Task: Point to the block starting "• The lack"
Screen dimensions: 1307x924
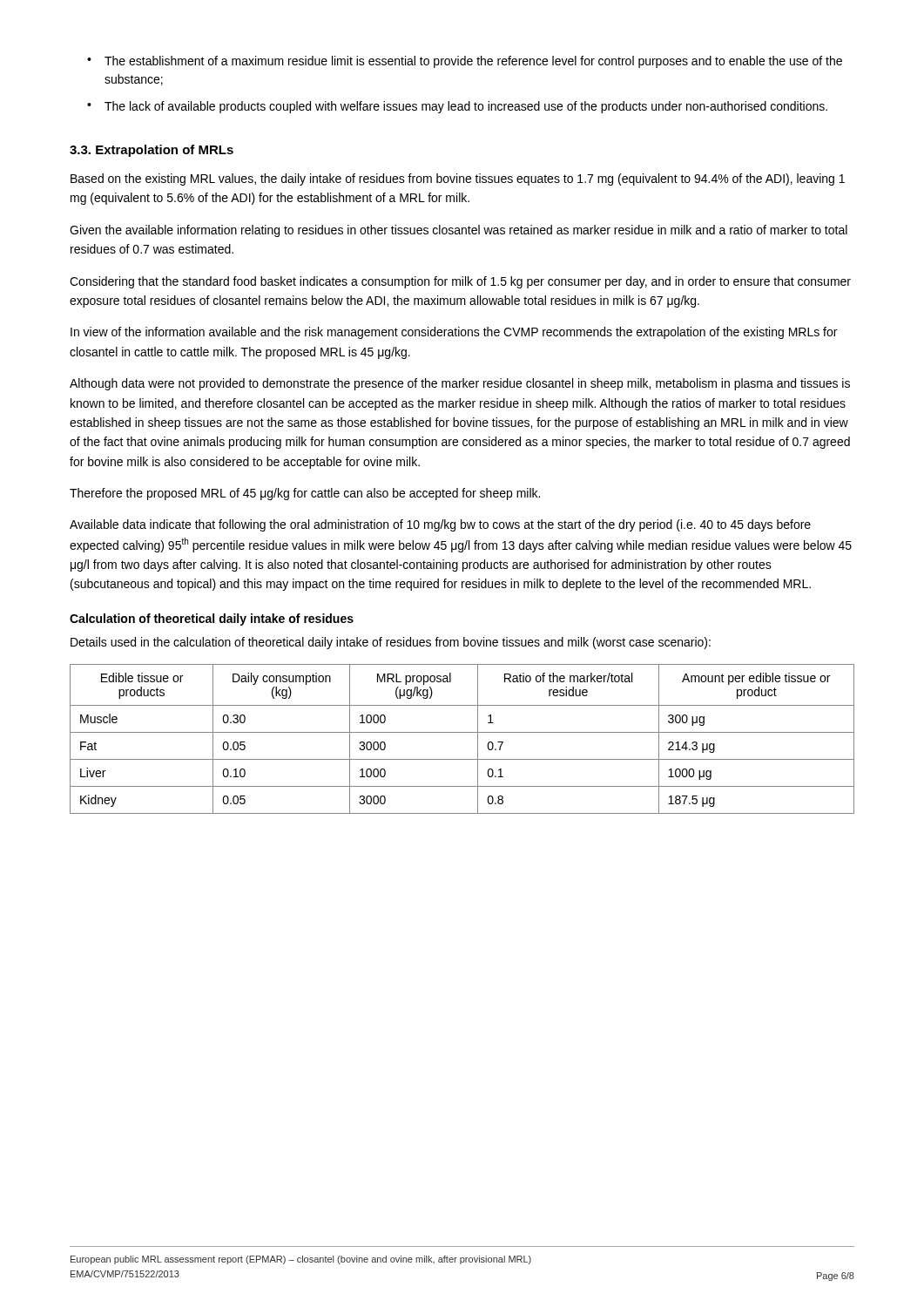Action: 458,107
